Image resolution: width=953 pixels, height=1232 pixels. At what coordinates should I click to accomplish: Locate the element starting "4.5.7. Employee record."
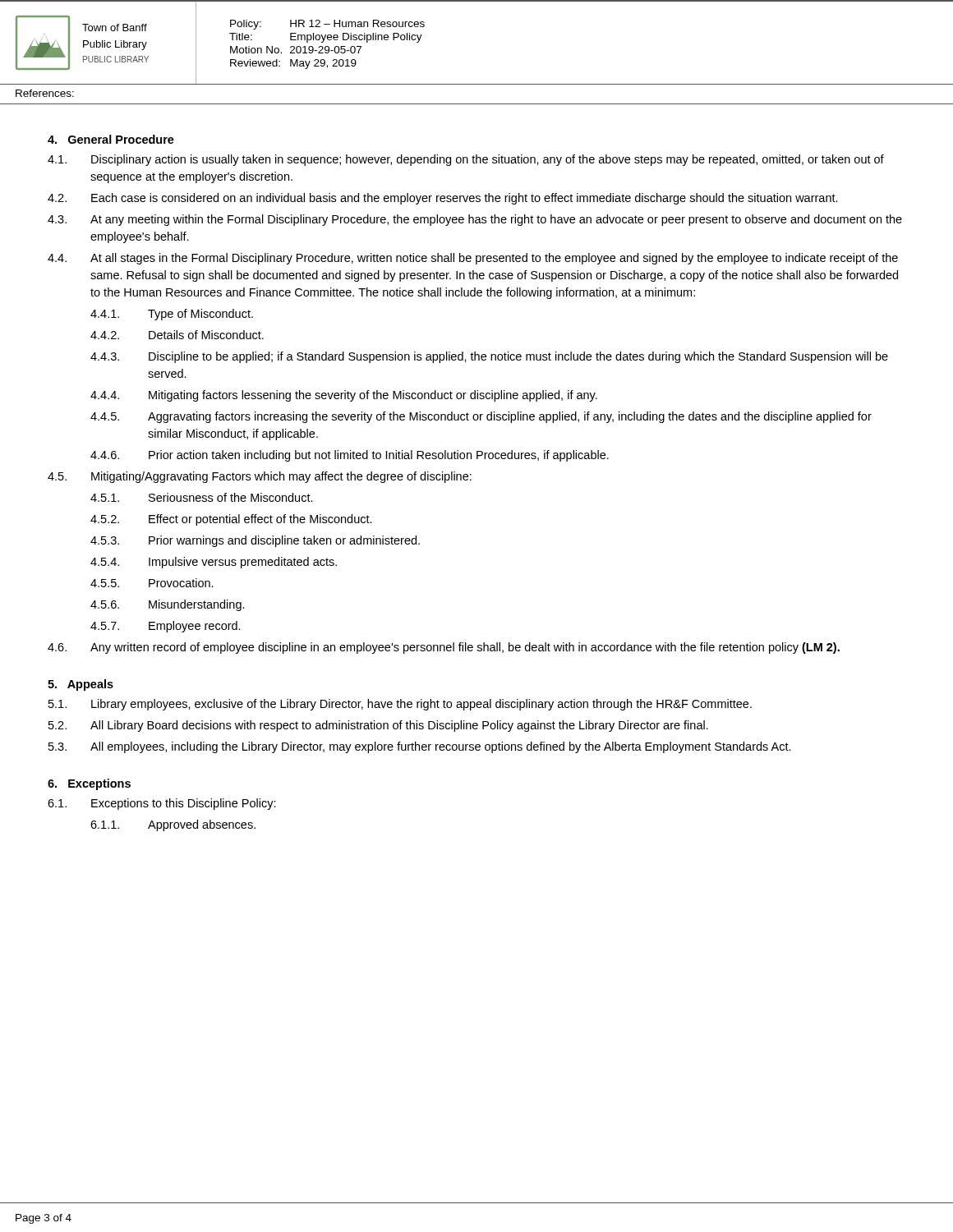[x=166, y=627]
